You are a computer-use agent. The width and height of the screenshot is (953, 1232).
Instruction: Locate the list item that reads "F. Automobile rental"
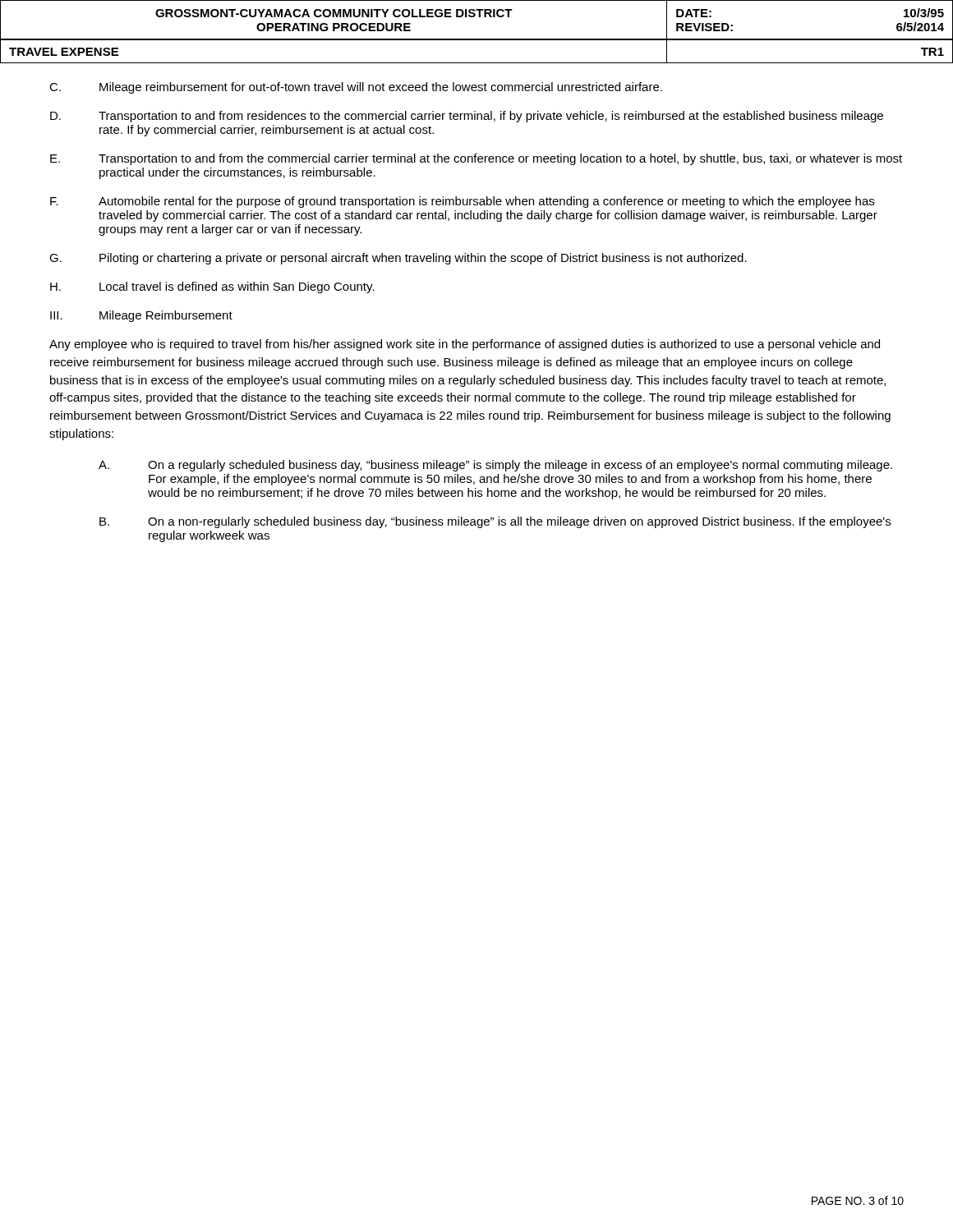click(x=476, y=215)
